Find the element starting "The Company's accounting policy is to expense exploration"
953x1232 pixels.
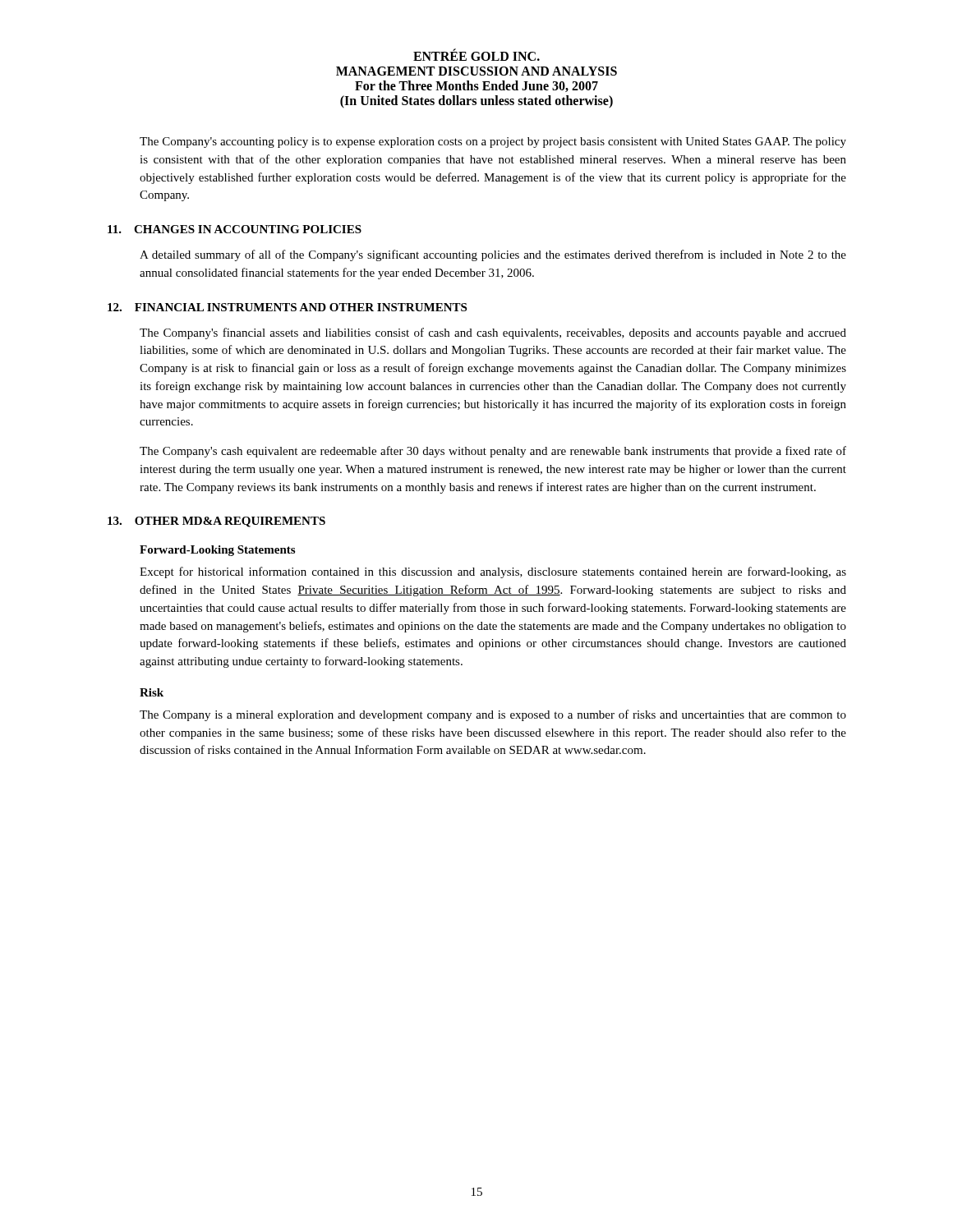[493, 168]
